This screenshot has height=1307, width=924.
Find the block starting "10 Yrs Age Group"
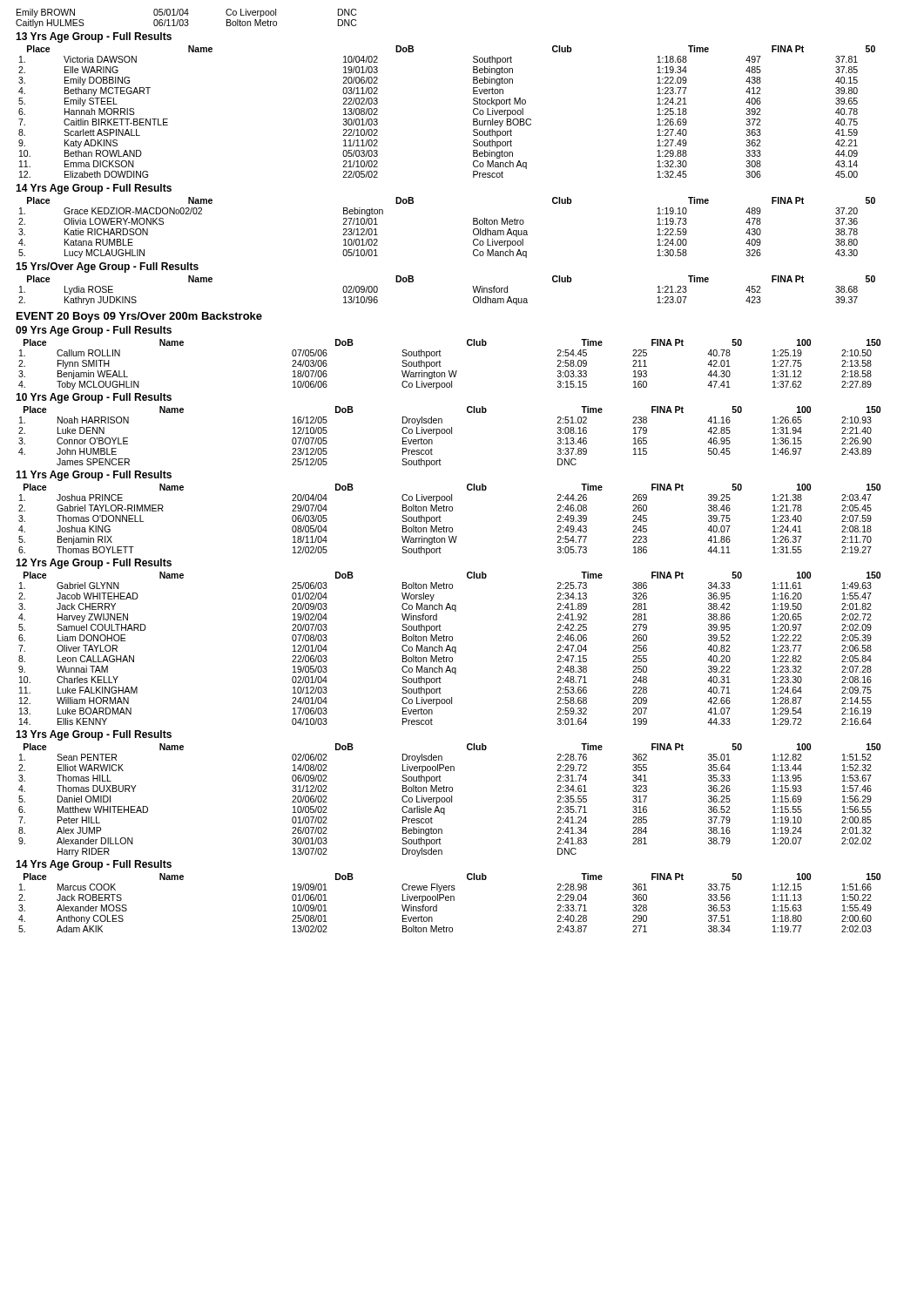(x=94, y=397)
